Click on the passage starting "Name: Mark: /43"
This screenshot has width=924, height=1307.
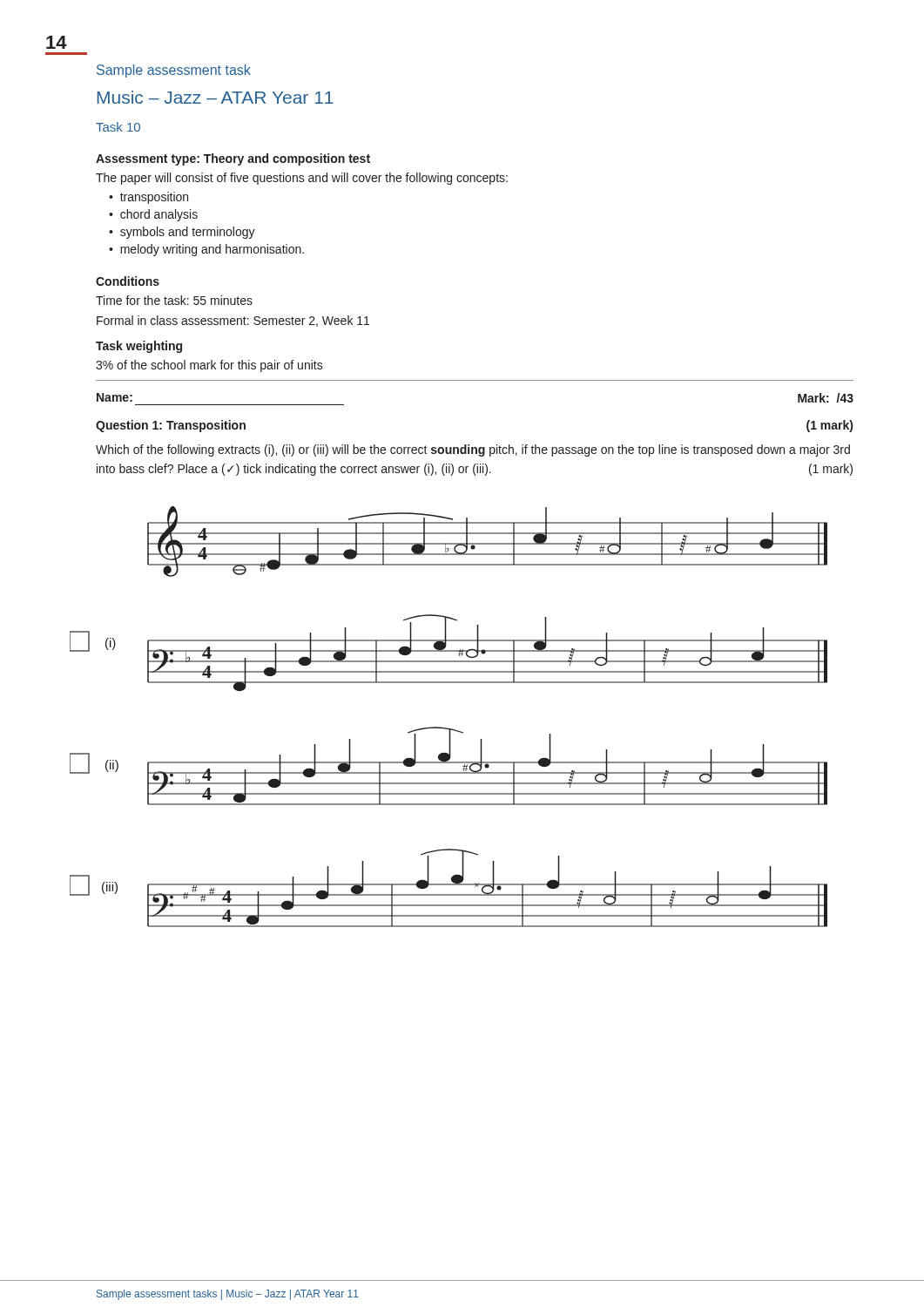pos(117,398)
